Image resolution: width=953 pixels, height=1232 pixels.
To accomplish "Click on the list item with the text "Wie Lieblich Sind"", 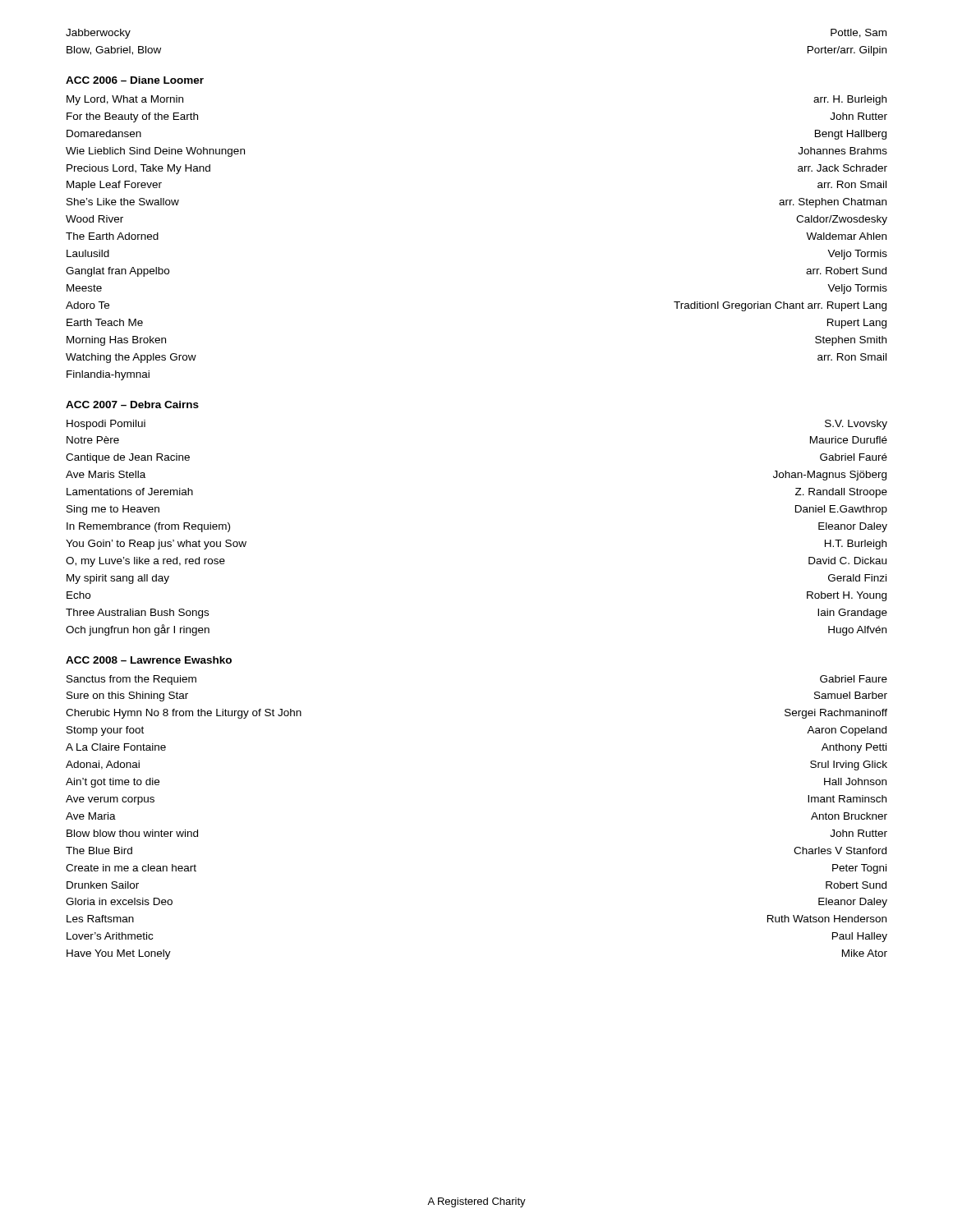I will [x=161, y=152].
